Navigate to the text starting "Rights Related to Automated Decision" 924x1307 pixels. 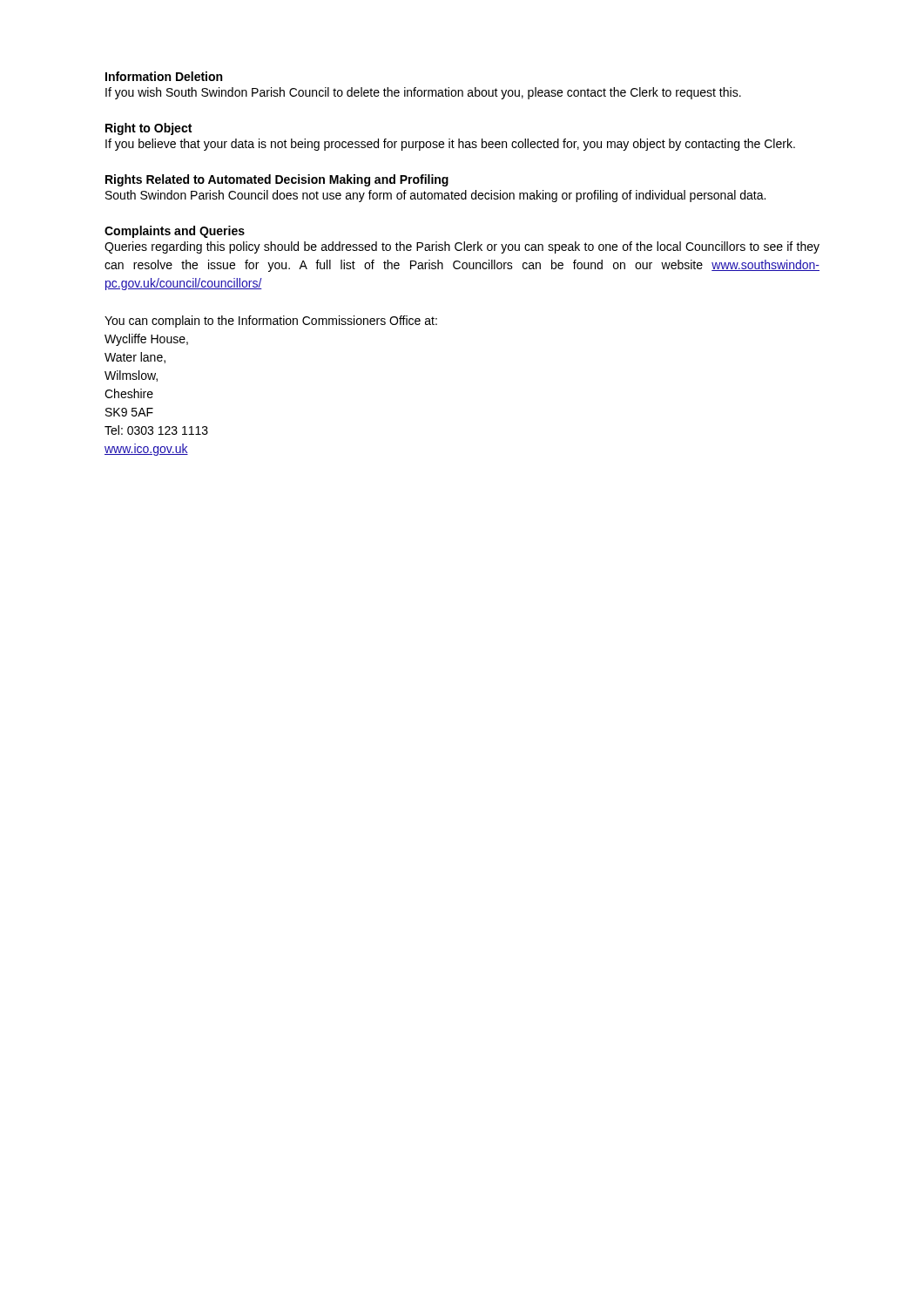tap(277, 180)
